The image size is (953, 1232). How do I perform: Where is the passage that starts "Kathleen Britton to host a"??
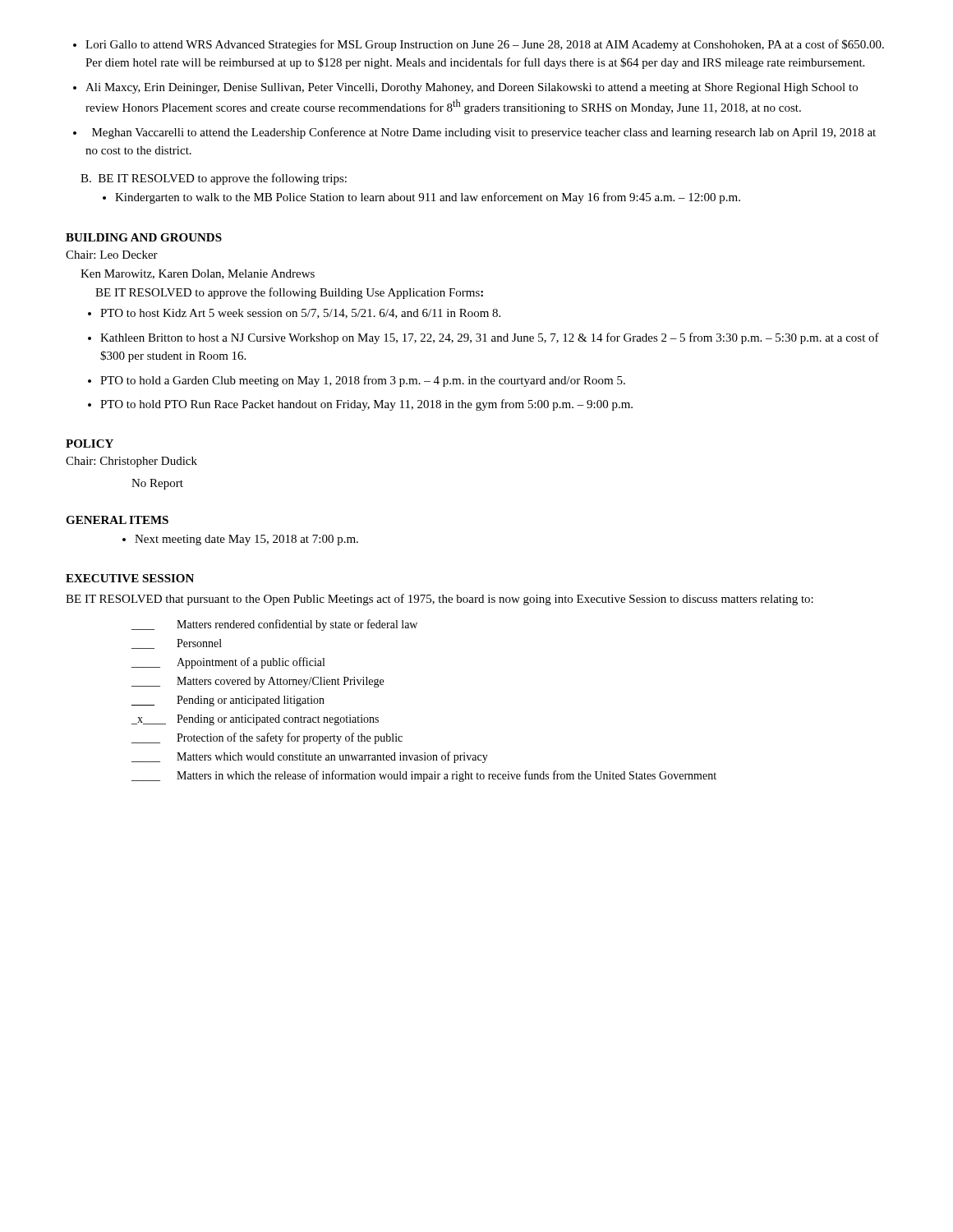(484, 347)
